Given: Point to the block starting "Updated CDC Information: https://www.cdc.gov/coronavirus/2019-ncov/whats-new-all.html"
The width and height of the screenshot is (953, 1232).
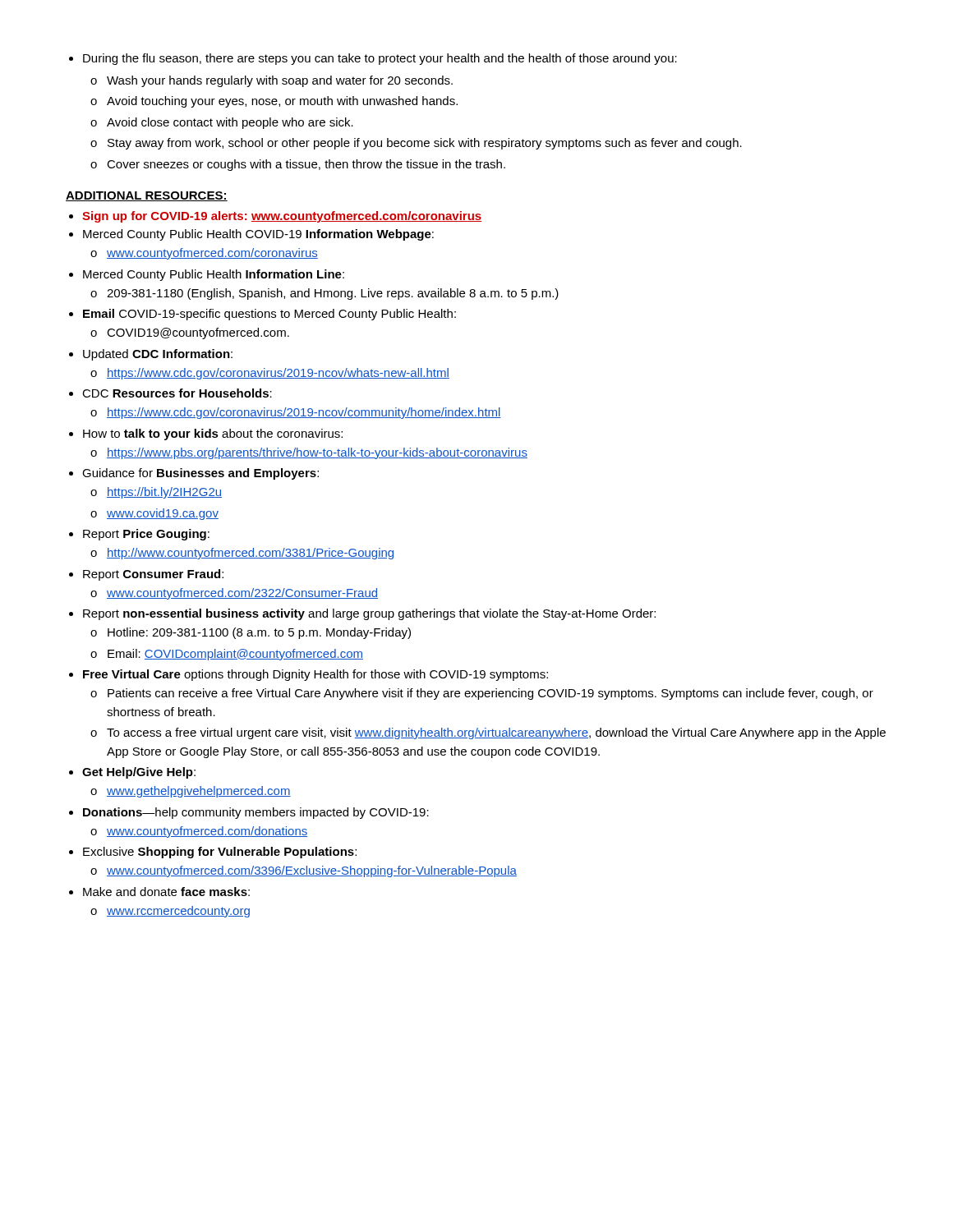Looking at the screenshot, I should [158, 355].
